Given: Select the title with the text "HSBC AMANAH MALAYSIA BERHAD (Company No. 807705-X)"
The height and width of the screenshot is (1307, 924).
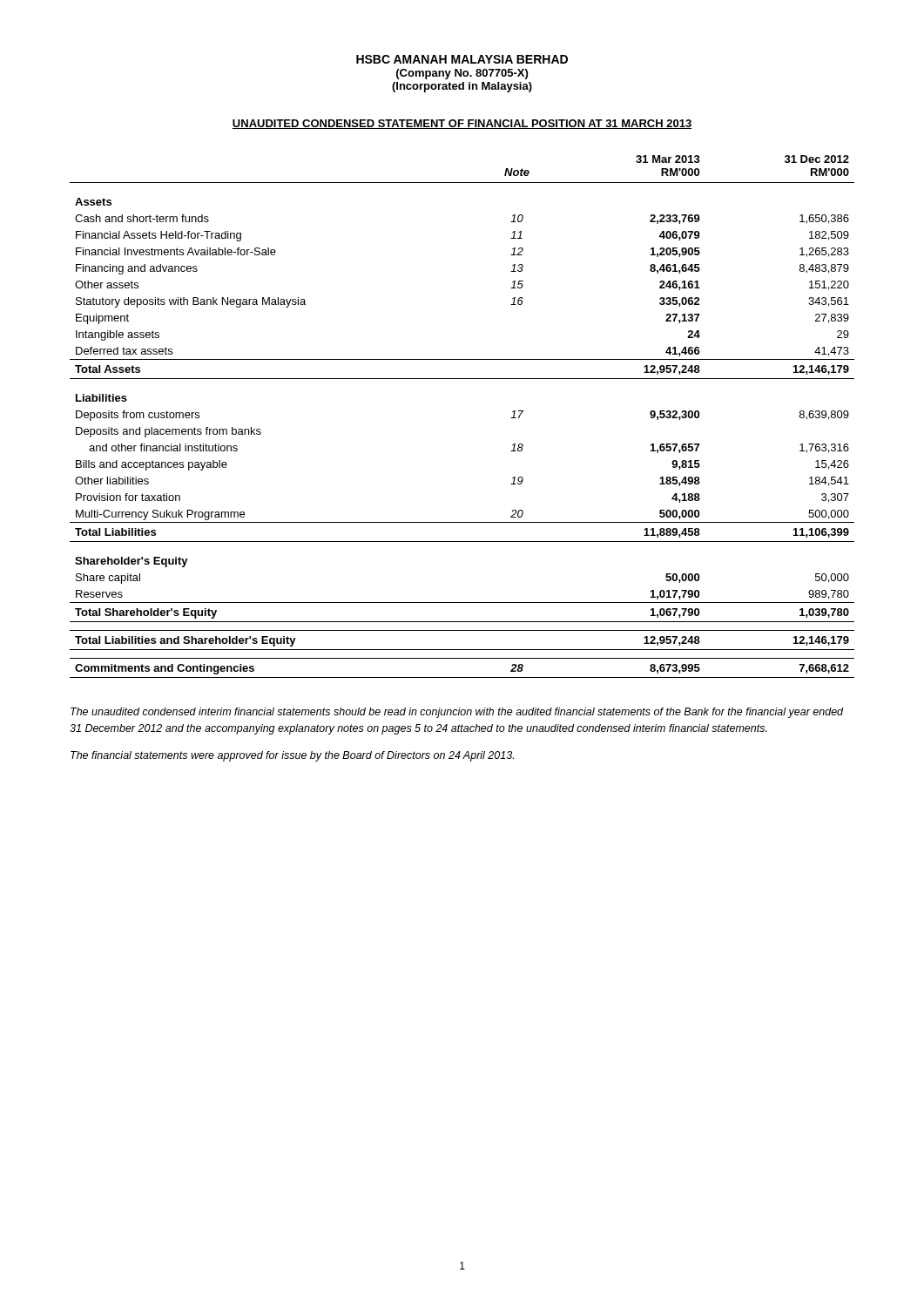Looking at the screenshot, I should tap(462, 72).
